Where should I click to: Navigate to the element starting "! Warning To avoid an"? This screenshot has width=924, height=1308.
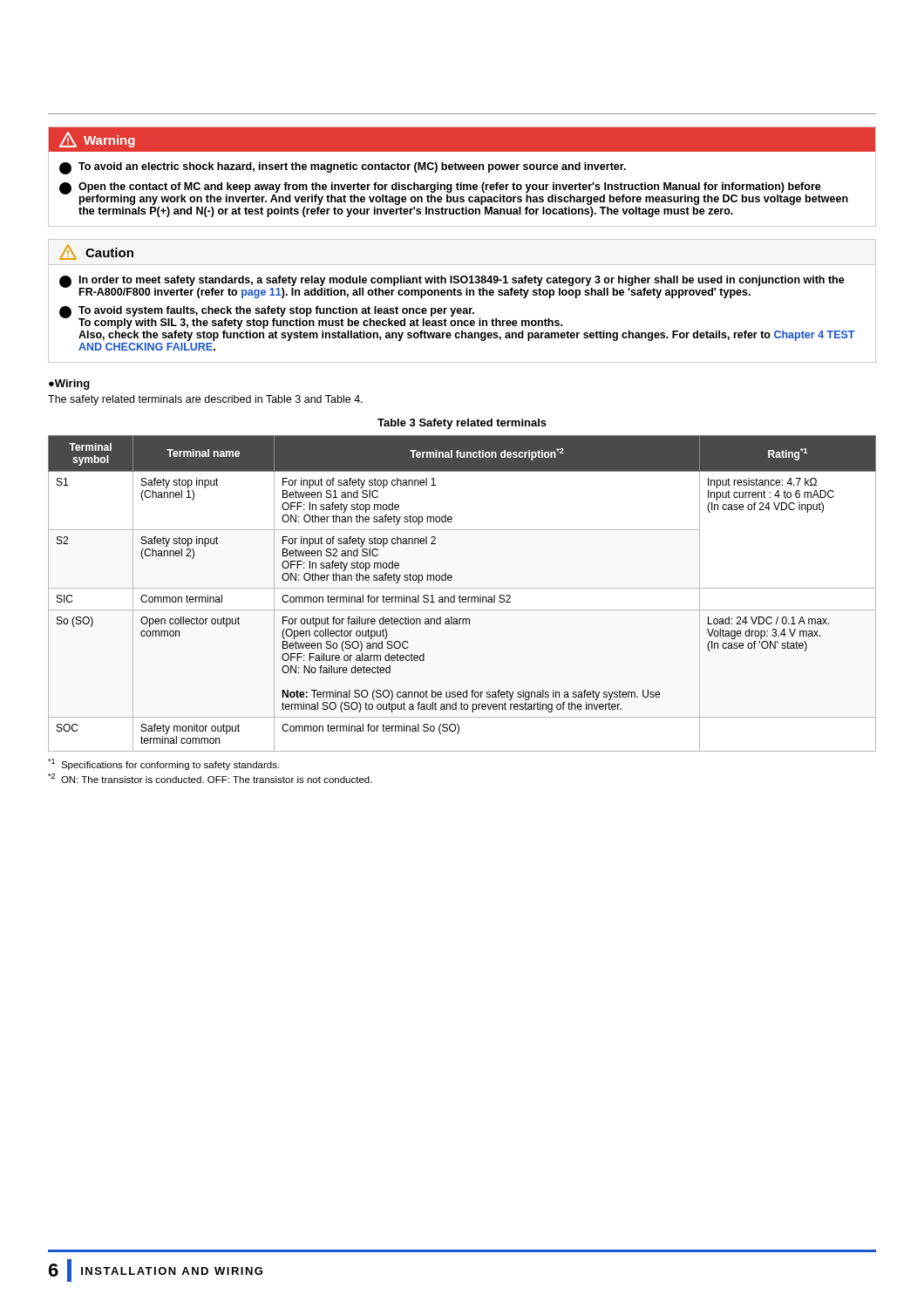(x=462, y=177)
